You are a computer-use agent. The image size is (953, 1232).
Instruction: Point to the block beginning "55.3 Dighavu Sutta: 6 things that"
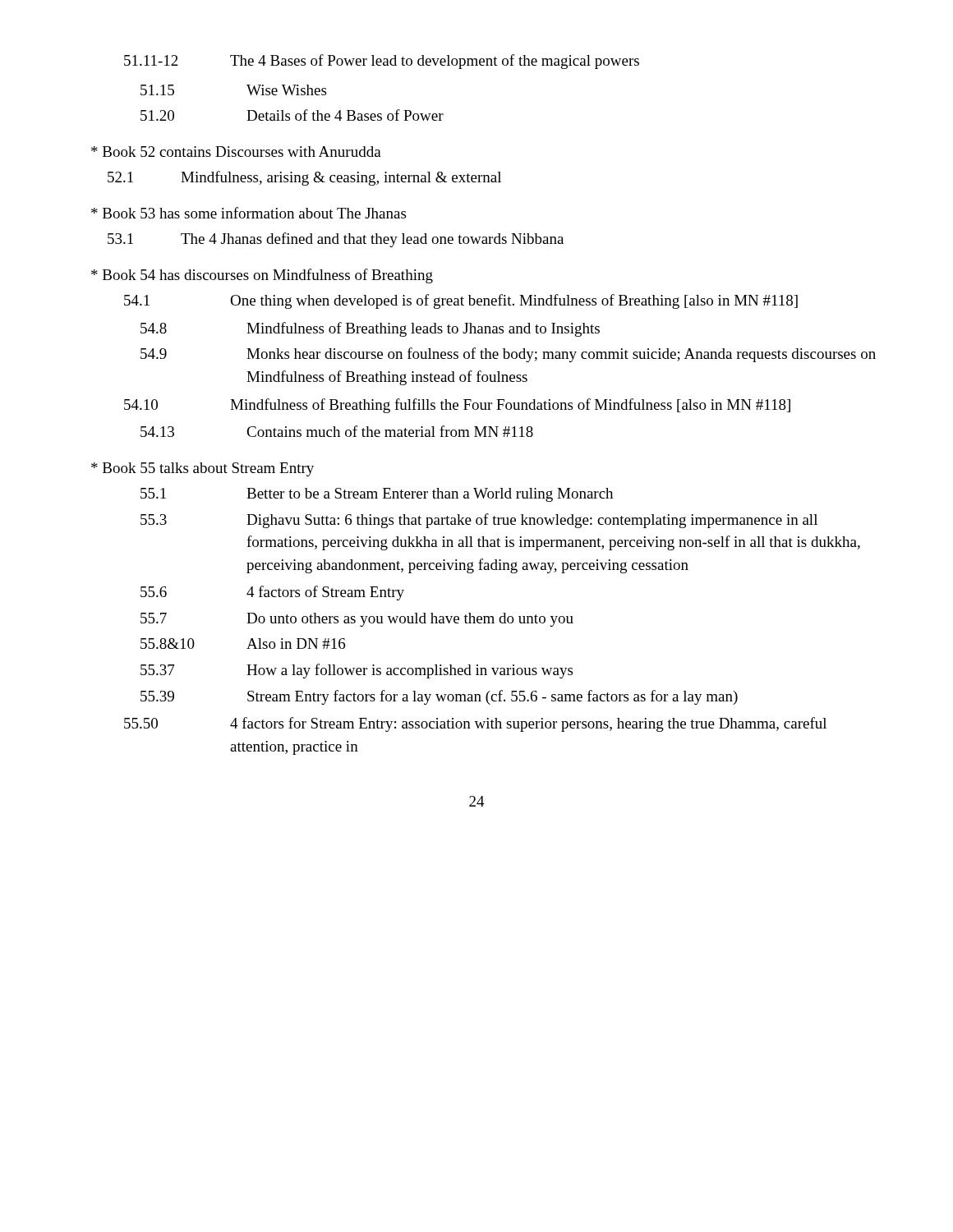pos(476,542)
